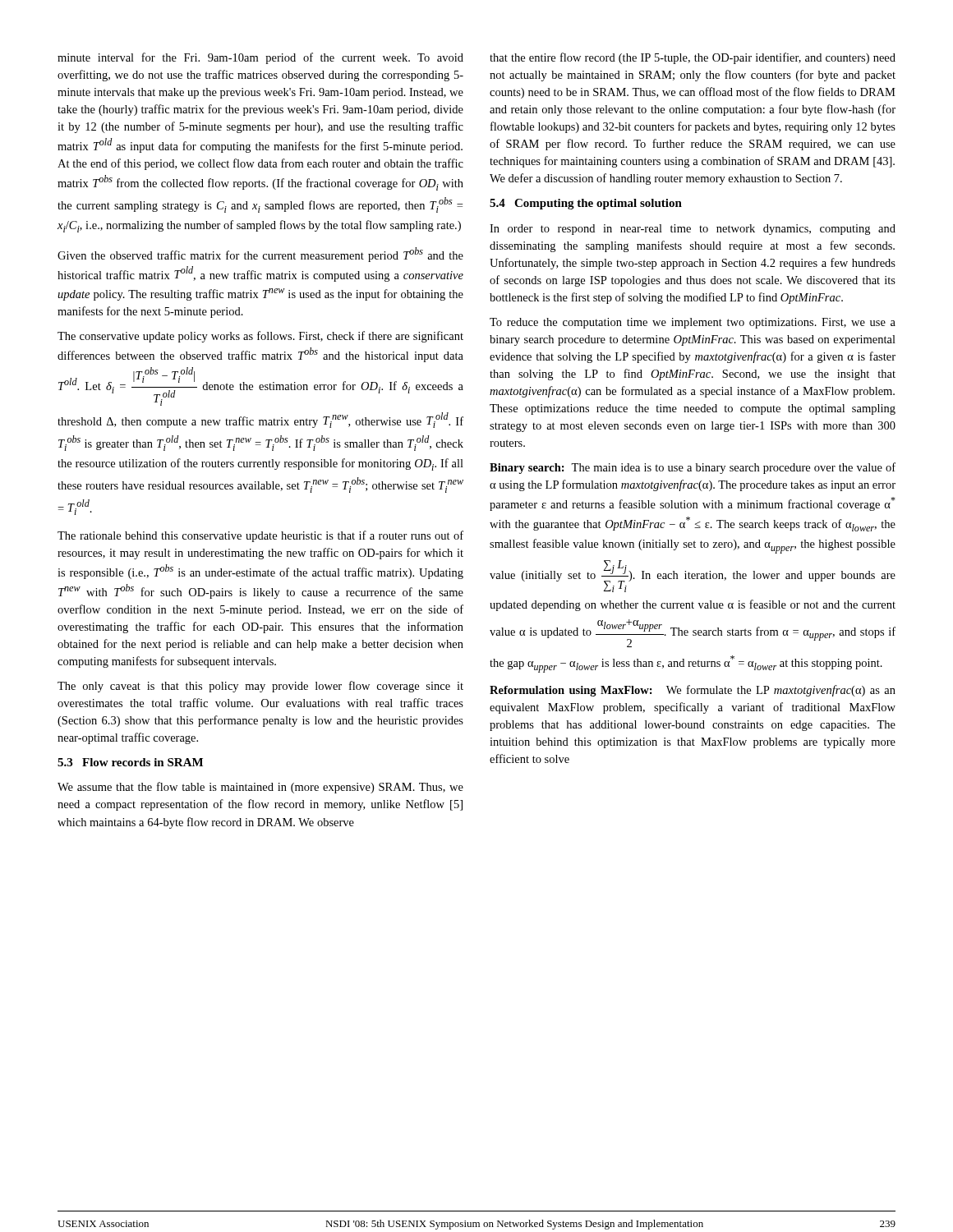
Task: Select the text block containing "The conservative update policy"
Action: [260, 424]
